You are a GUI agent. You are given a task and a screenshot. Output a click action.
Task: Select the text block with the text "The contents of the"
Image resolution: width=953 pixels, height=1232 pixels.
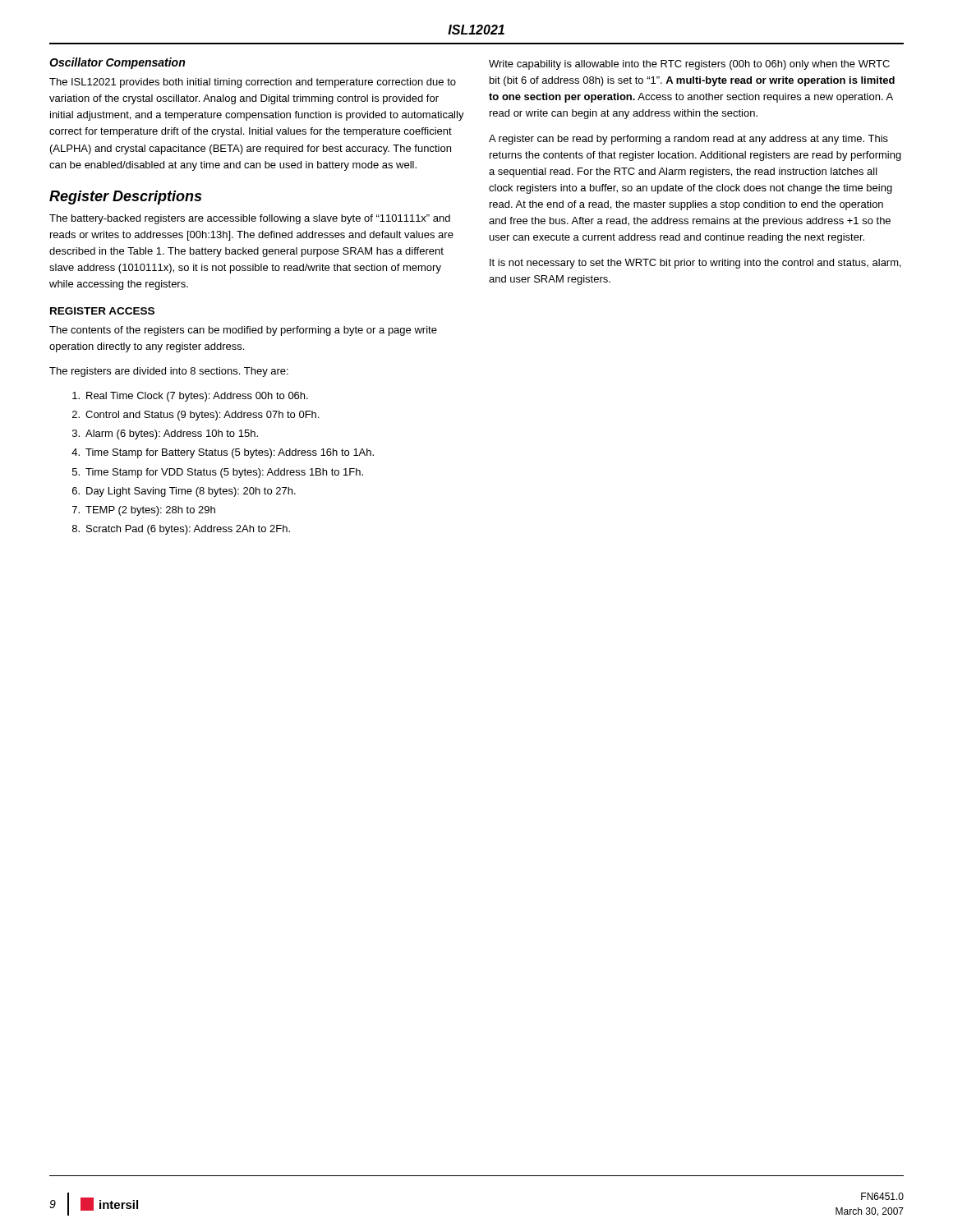[243, 338]
